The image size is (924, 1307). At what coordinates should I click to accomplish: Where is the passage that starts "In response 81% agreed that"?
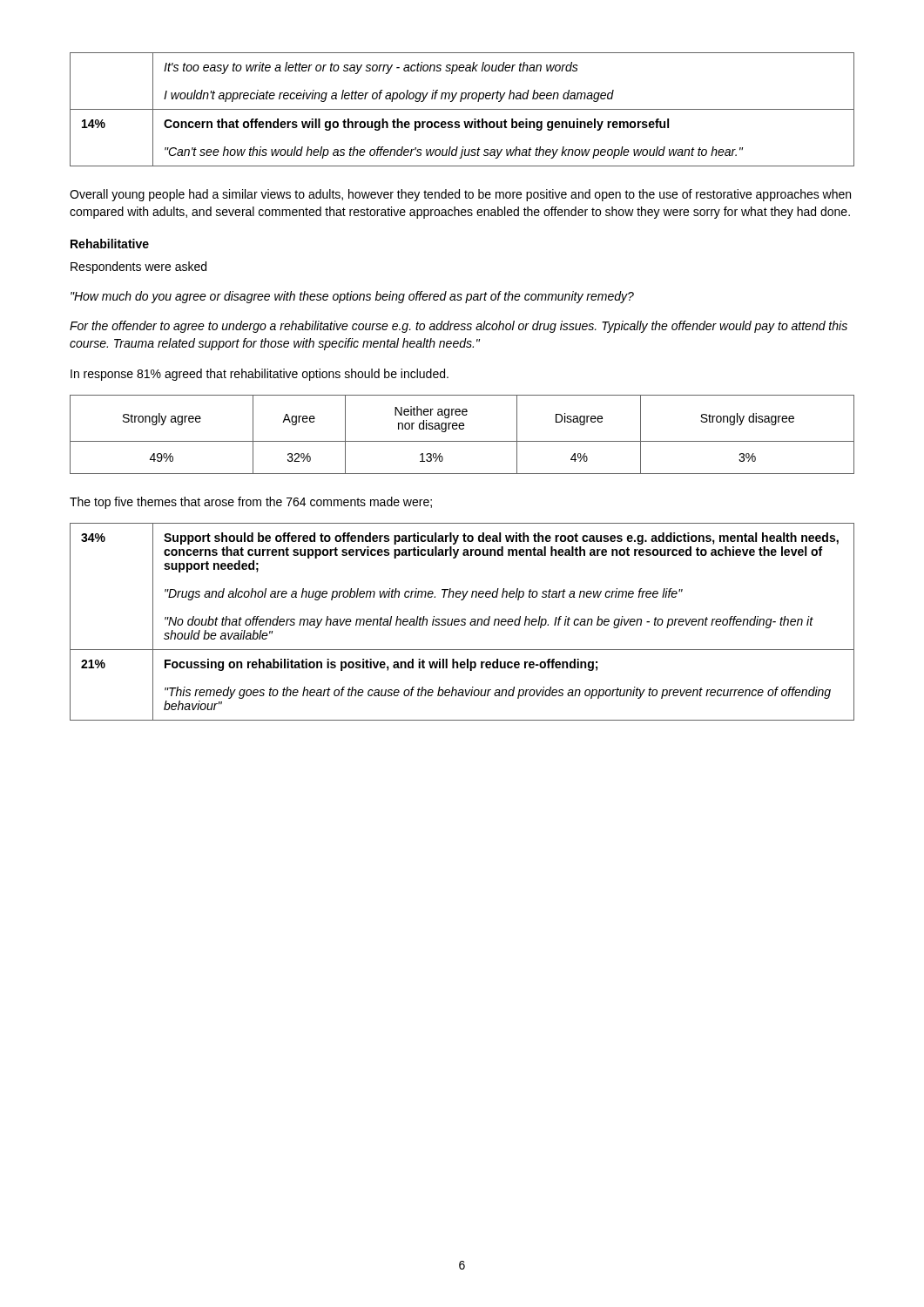[259, 374]
